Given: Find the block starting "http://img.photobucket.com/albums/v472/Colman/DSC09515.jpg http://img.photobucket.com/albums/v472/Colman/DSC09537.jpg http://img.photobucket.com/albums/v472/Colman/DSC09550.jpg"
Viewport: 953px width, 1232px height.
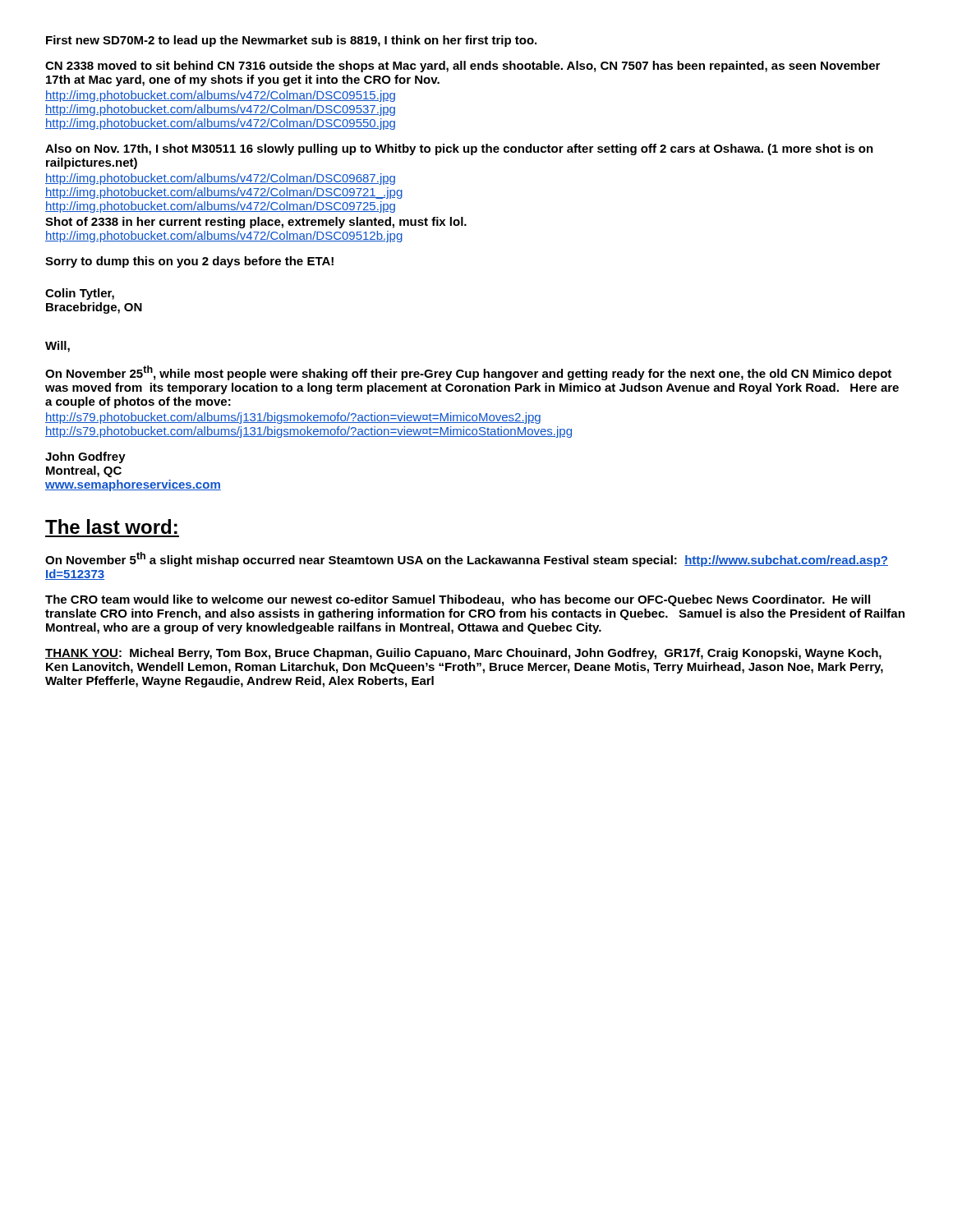Looking at the screenshot, I should point(221,109).
